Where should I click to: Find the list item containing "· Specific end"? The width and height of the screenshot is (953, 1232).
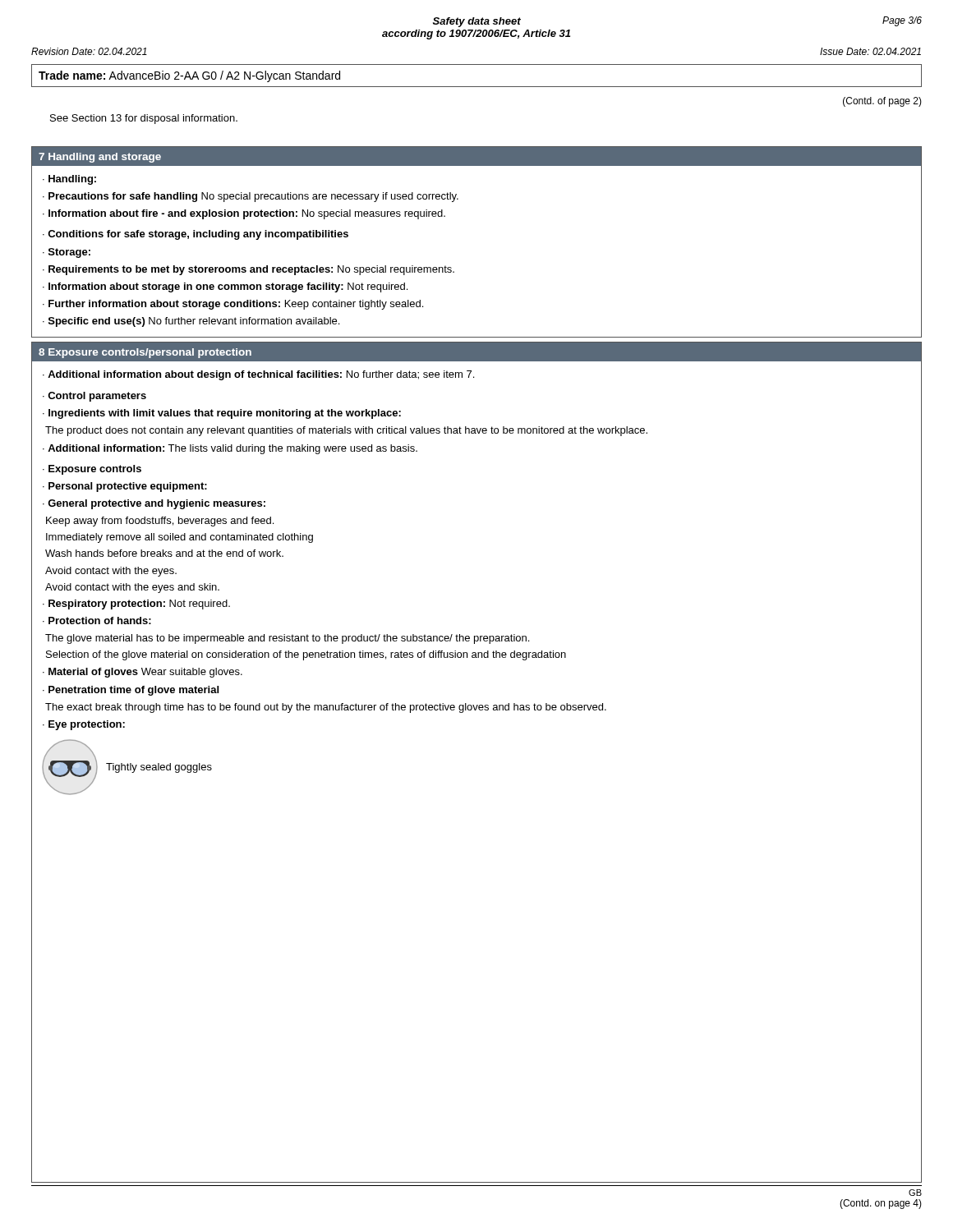(x=191, y=321)
